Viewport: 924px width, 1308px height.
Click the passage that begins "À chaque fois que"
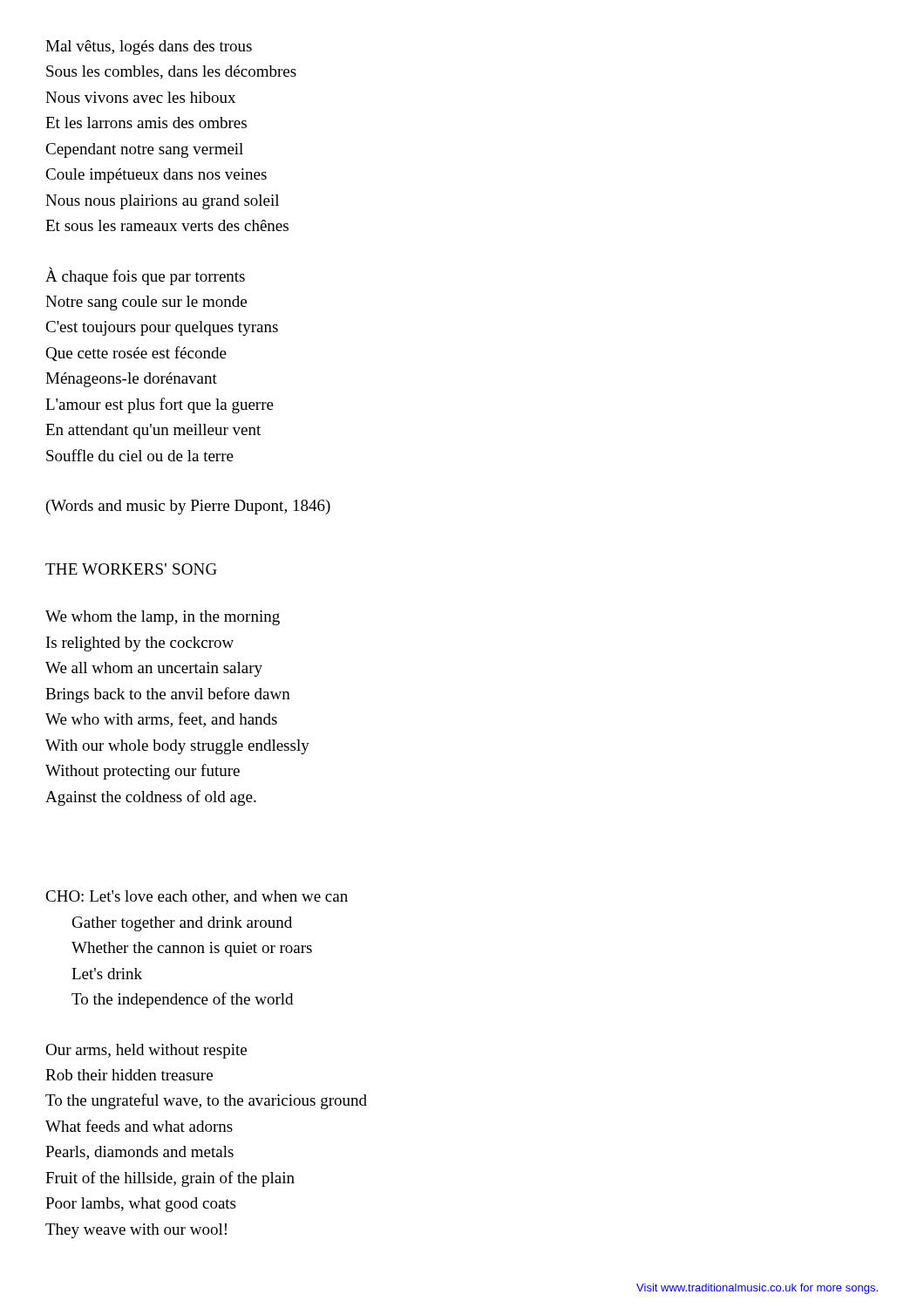point(145,276)
